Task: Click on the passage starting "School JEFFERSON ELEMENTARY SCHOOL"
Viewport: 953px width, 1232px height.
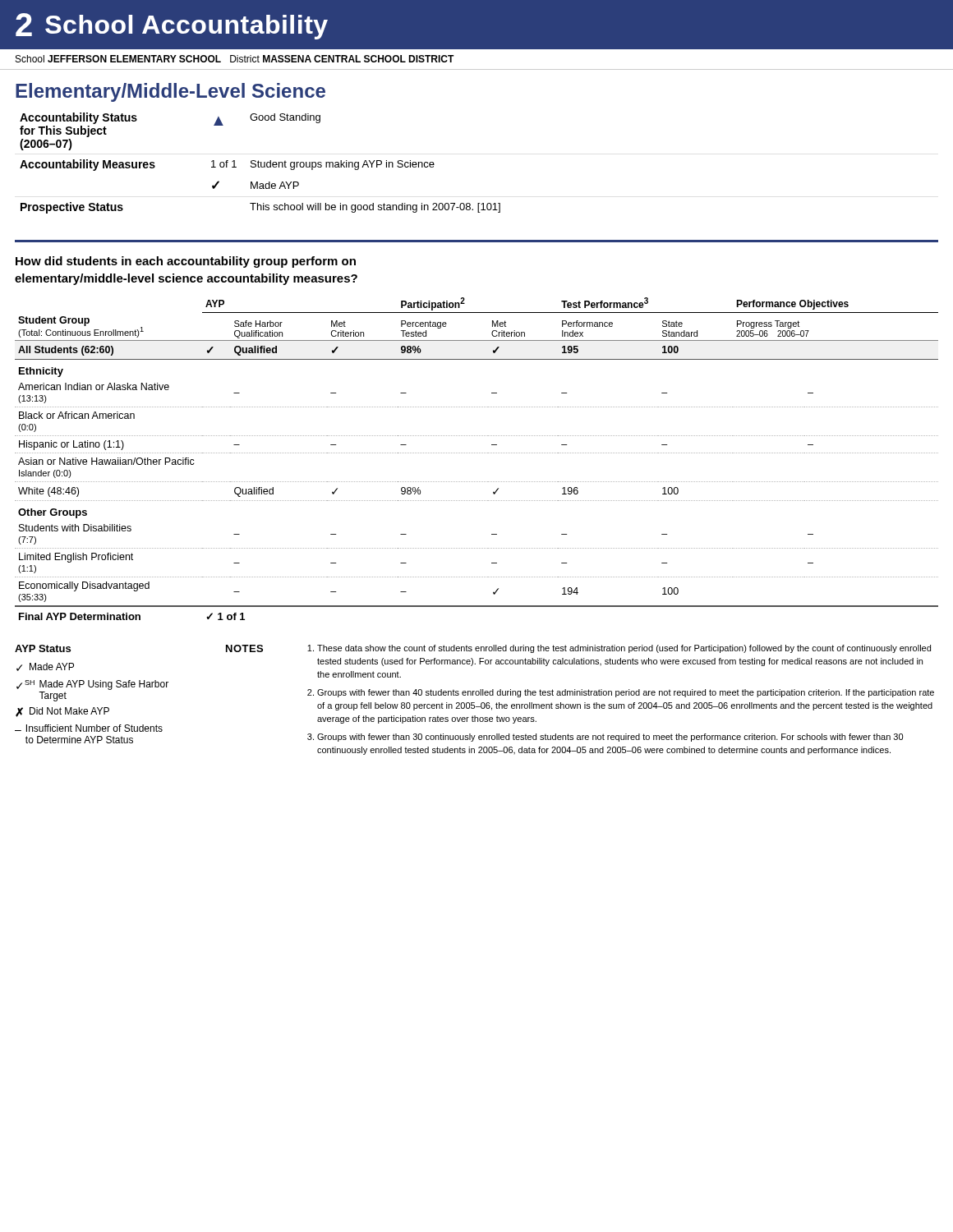Action: (x=234, y=59)
